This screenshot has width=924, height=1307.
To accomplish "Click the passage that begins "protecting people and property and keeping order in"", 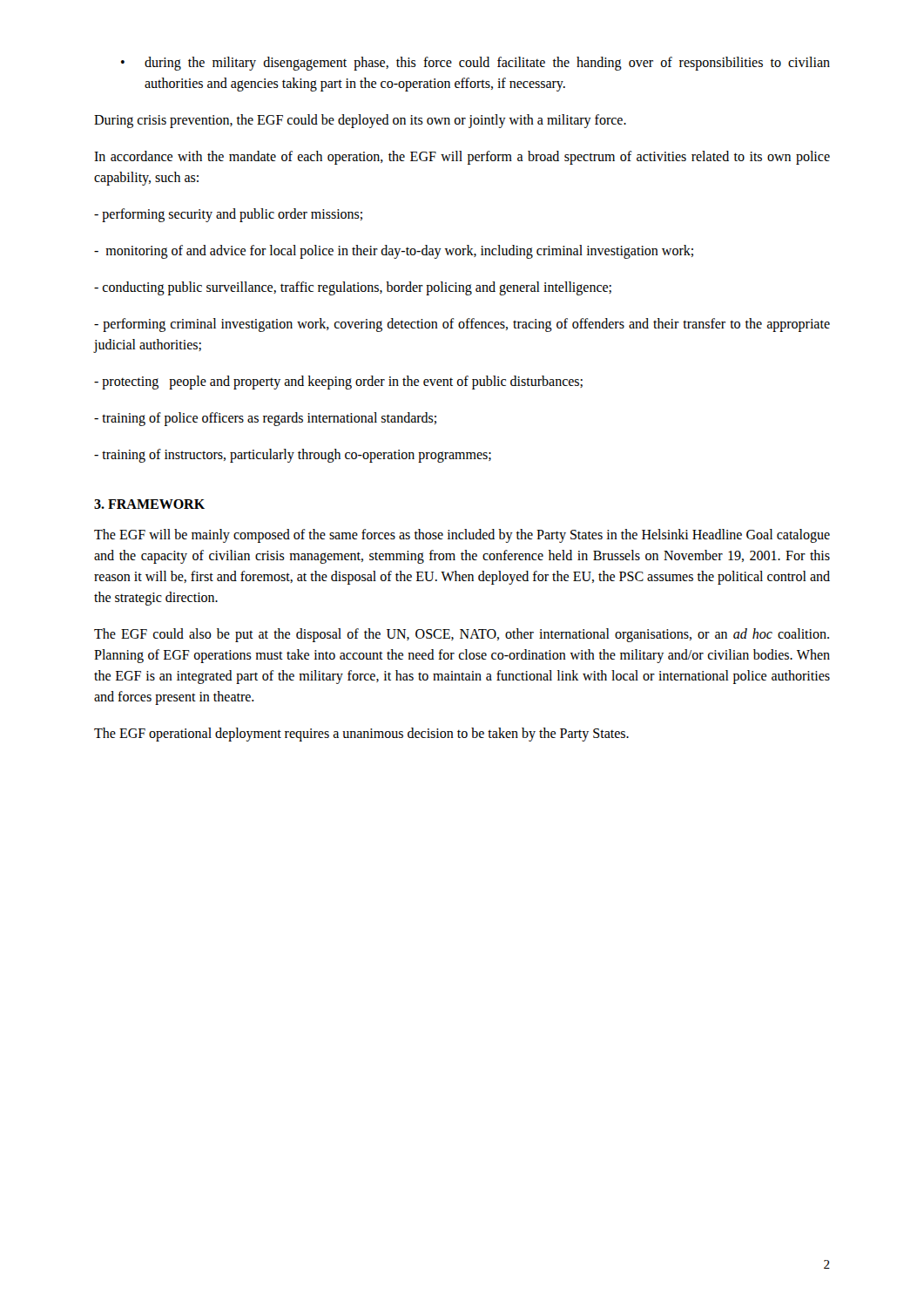I will 339,381.
